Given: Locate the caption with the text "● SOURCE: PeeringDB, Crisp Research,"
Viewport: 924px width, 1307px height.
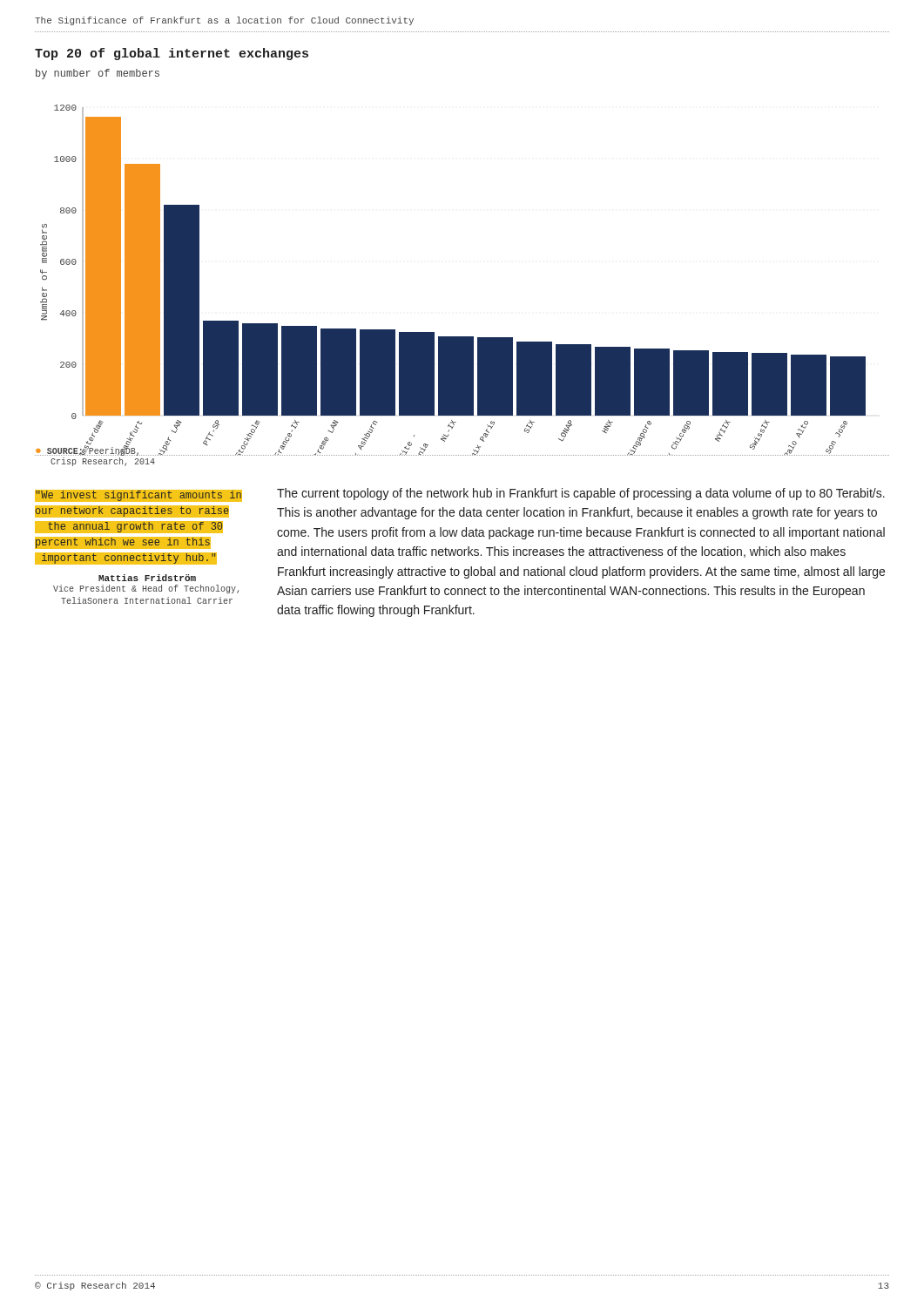Looking at the screenshot, I should click(x=95, y=456).
